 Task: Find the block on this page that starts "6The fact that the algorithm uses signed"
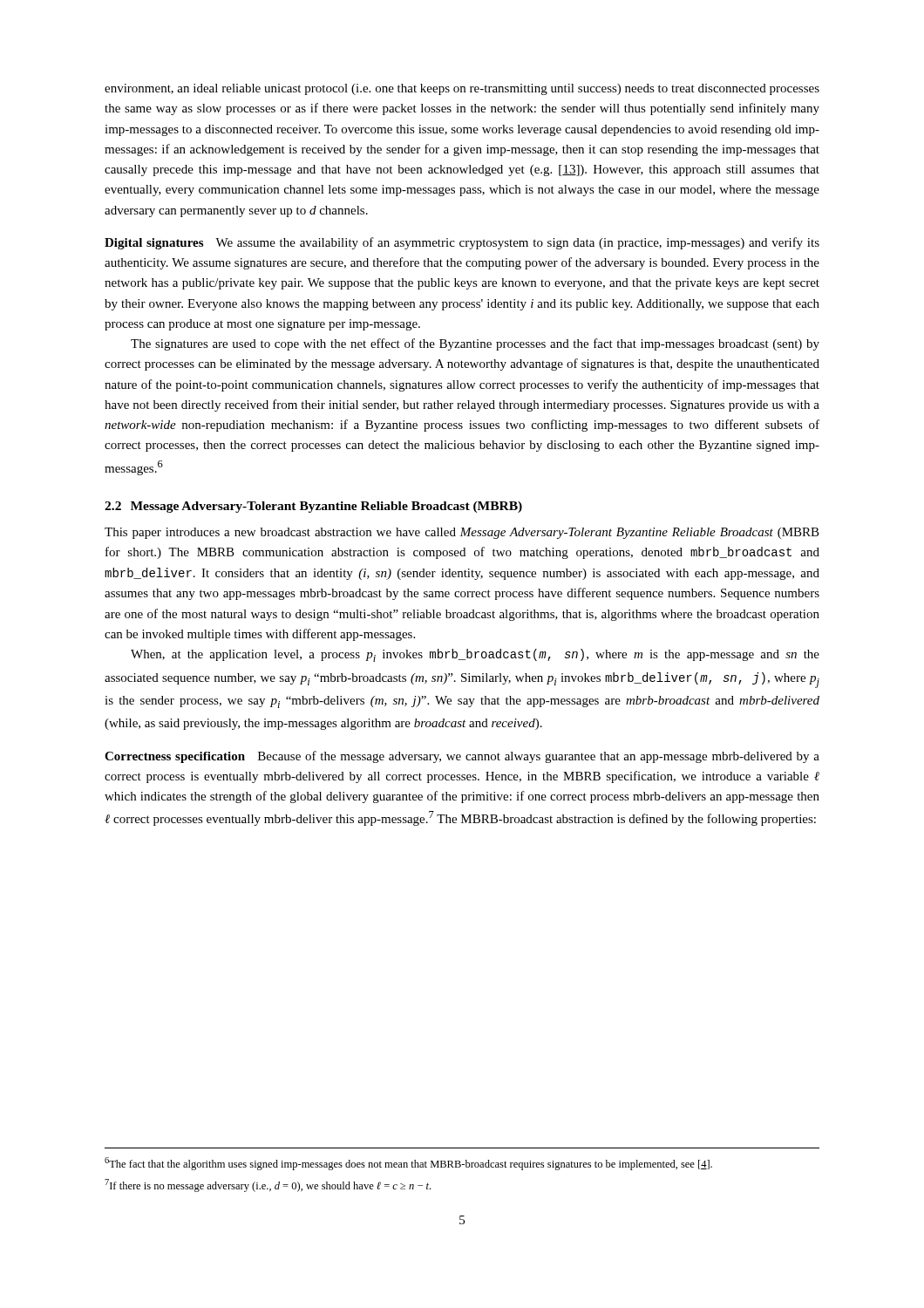462,1163
